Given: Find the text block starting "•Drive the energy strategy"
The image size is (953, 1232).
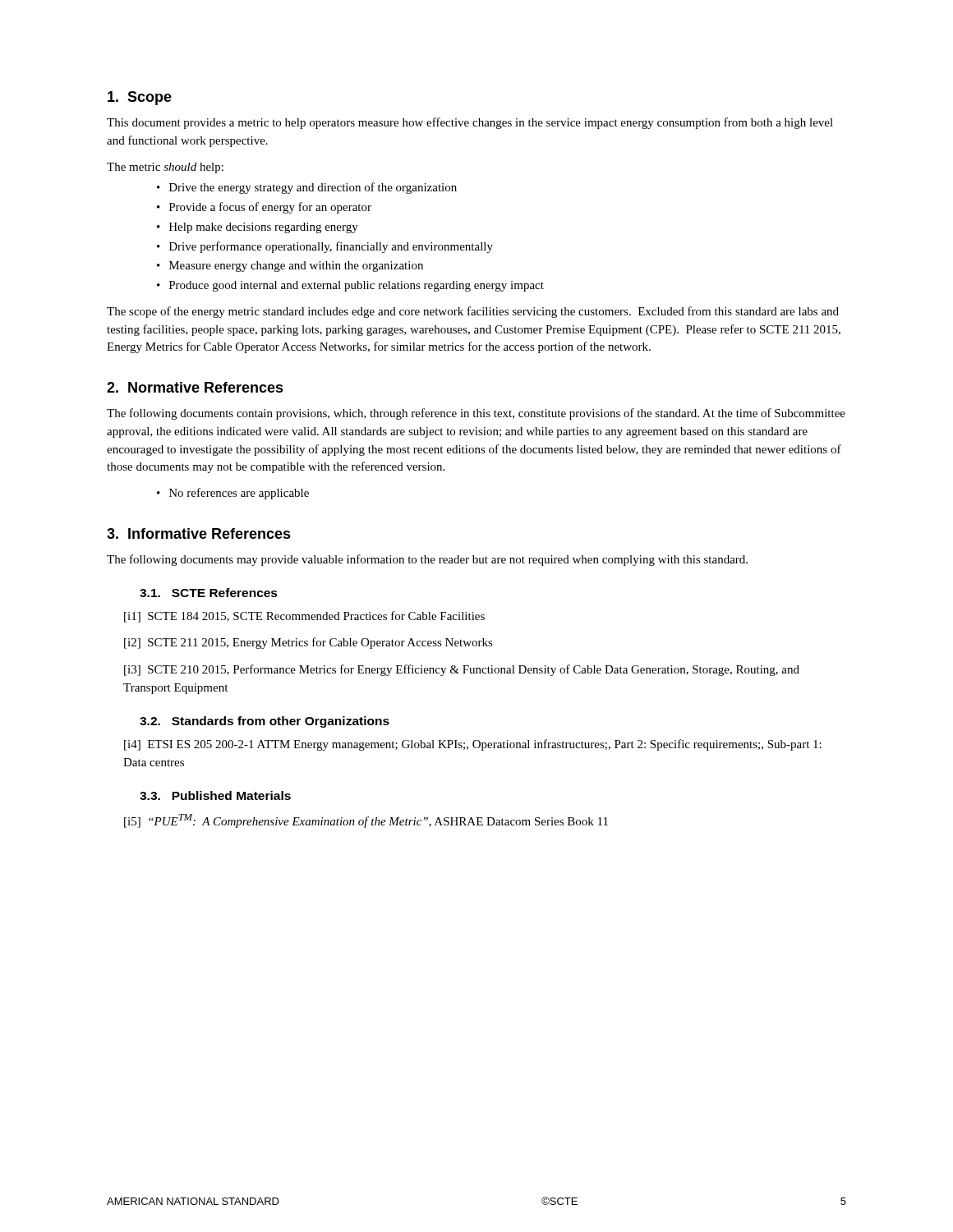Looking at the screenshot, I should click(307, 188).
